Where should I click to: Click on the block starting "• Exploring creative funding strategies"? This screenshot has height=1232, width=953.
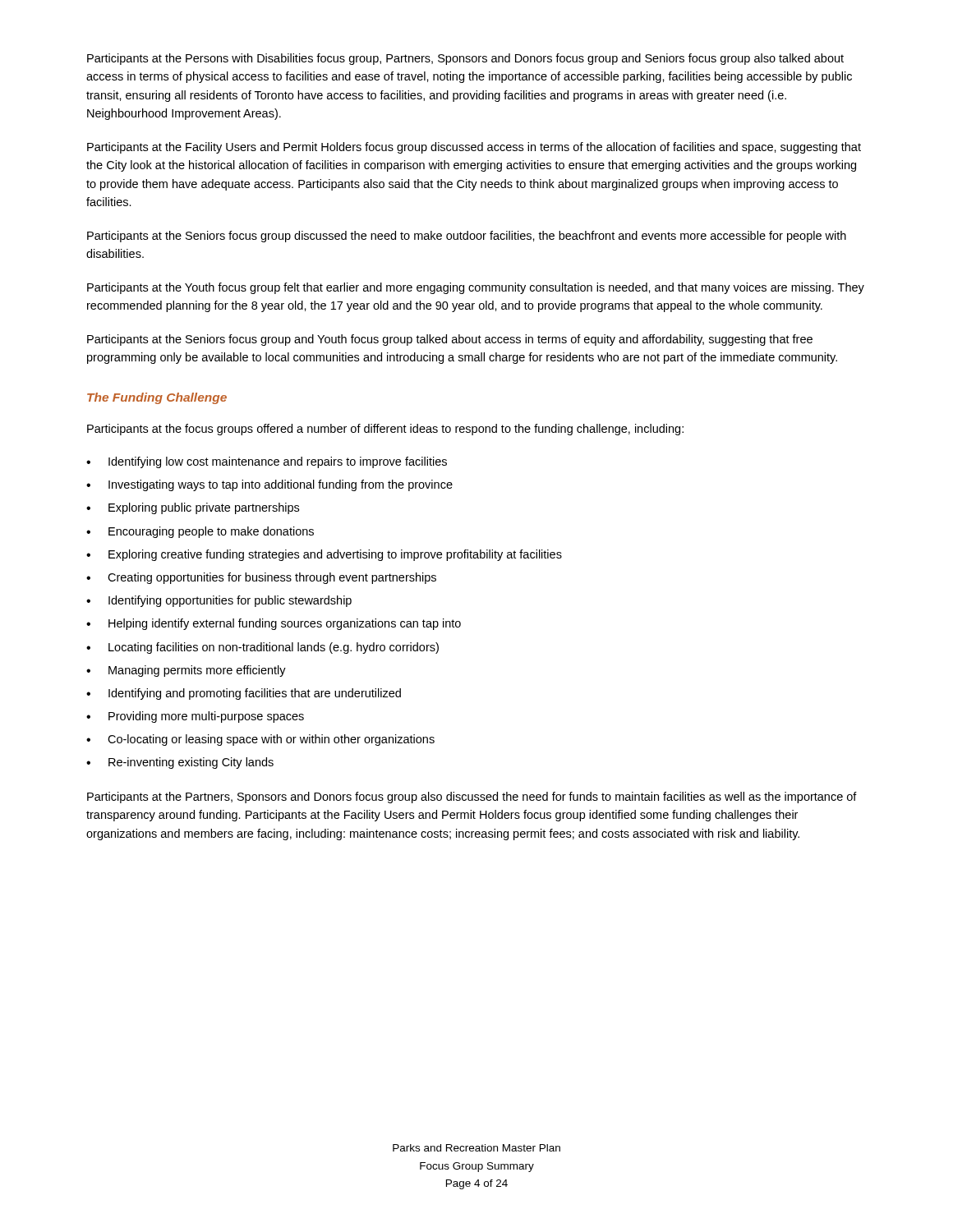324,555
